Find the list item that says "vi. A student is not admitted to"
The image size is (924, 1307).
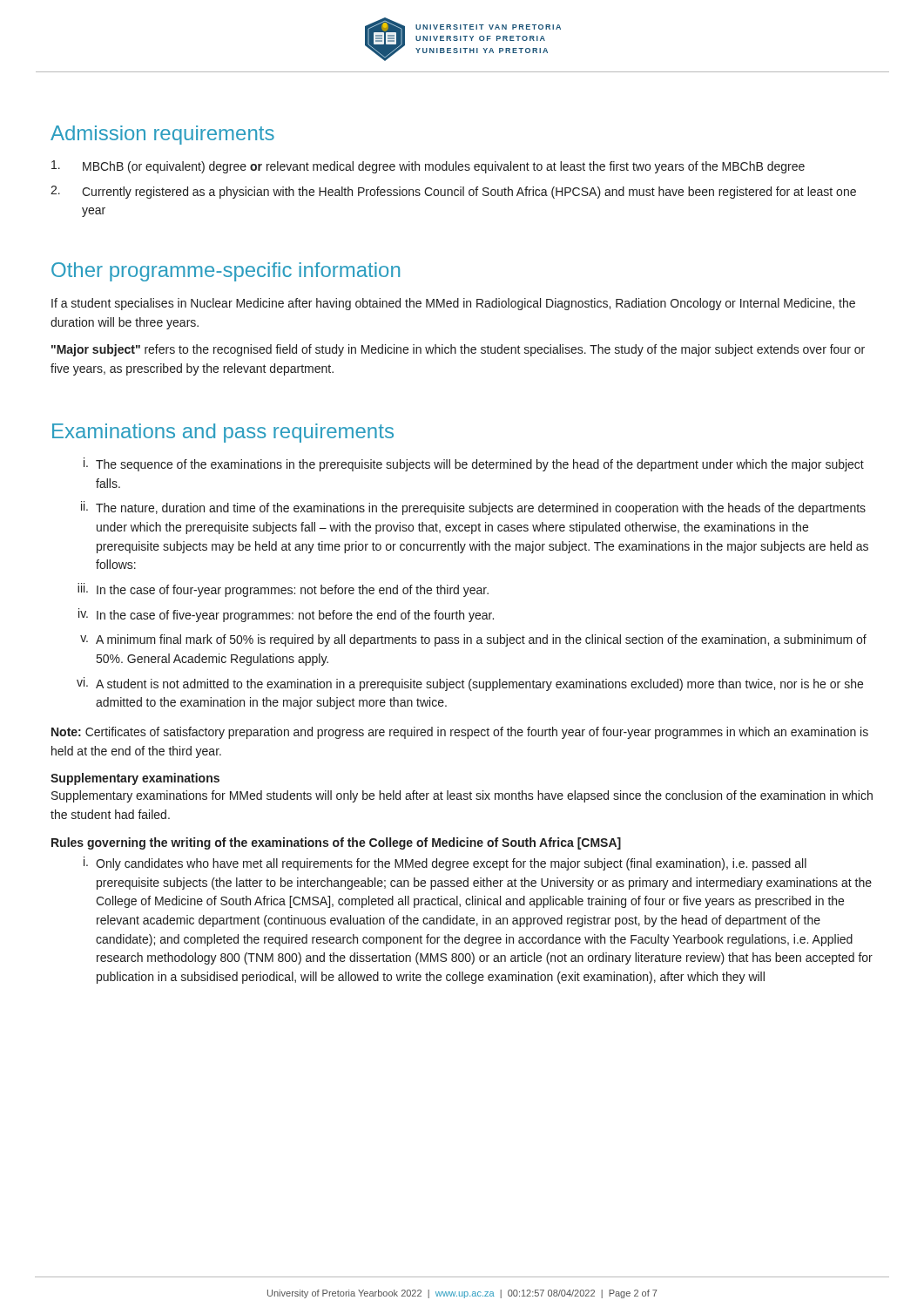(462, 694)
